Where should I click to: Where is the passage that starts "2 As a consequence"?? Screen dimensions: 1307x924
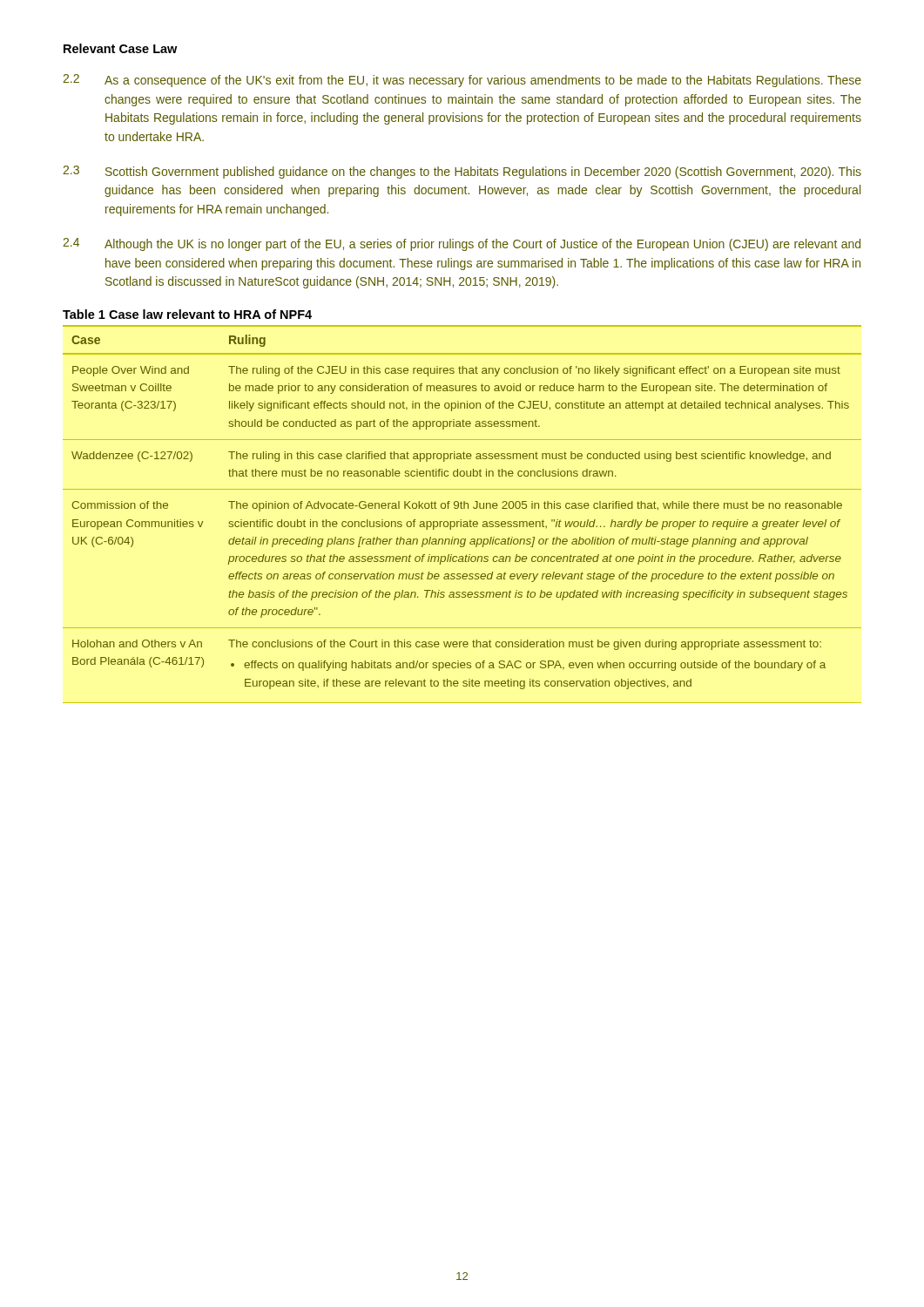[462, 109]
